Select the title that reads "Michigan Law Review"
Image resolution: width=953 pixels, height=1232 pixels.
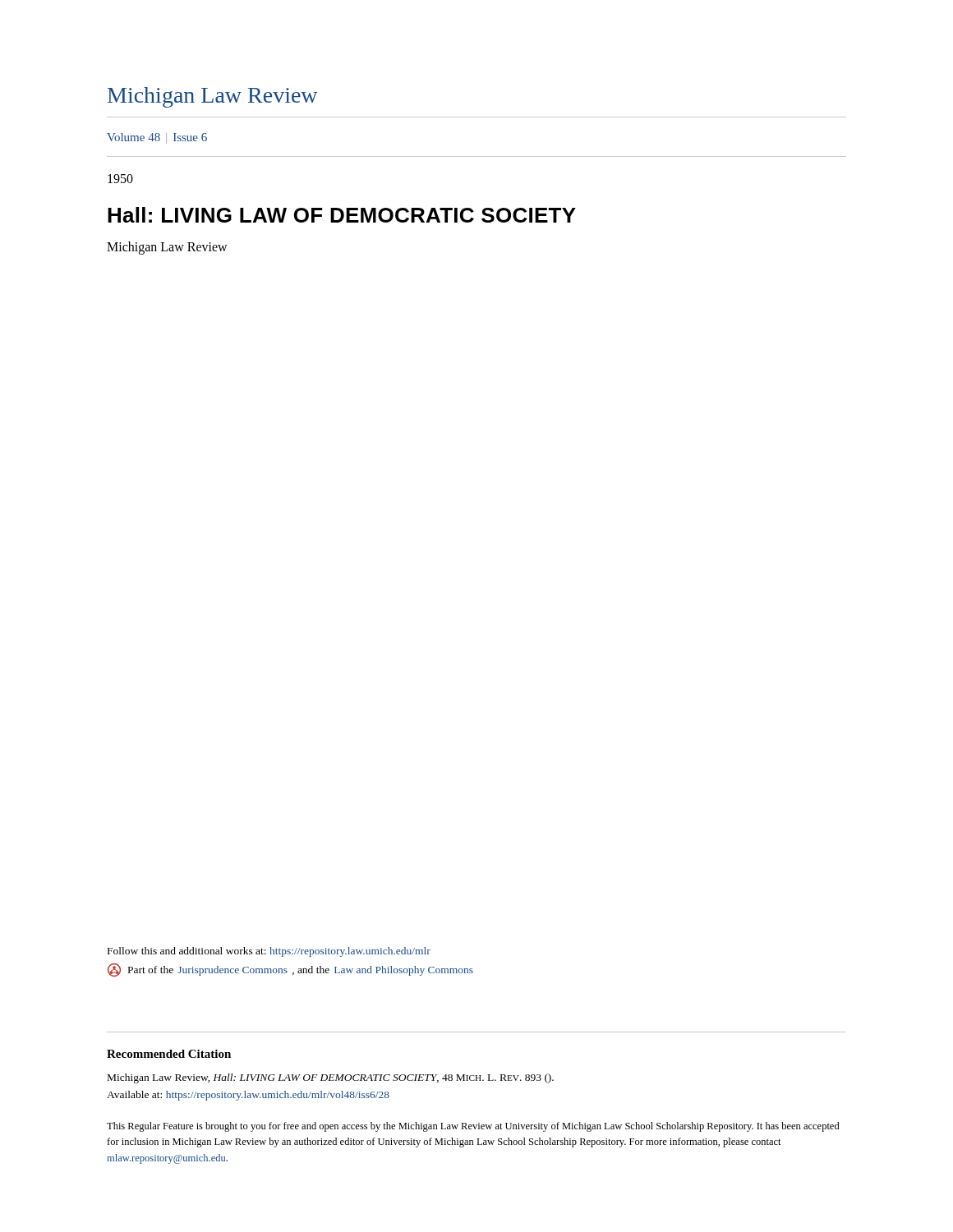coord(212,97)
